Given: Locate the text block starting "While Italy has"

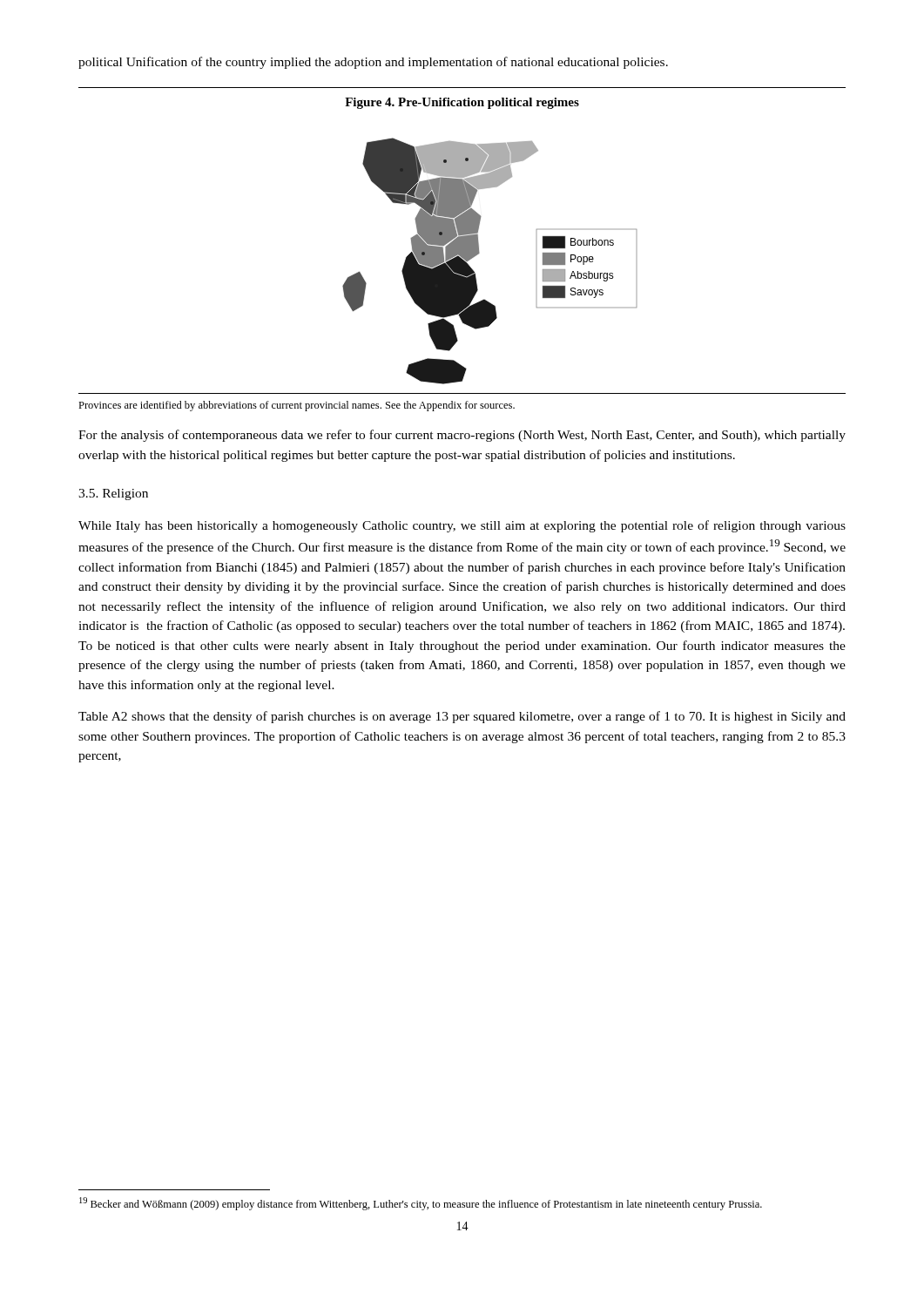Looking at the screenshot, I should [x=462, y=605].
